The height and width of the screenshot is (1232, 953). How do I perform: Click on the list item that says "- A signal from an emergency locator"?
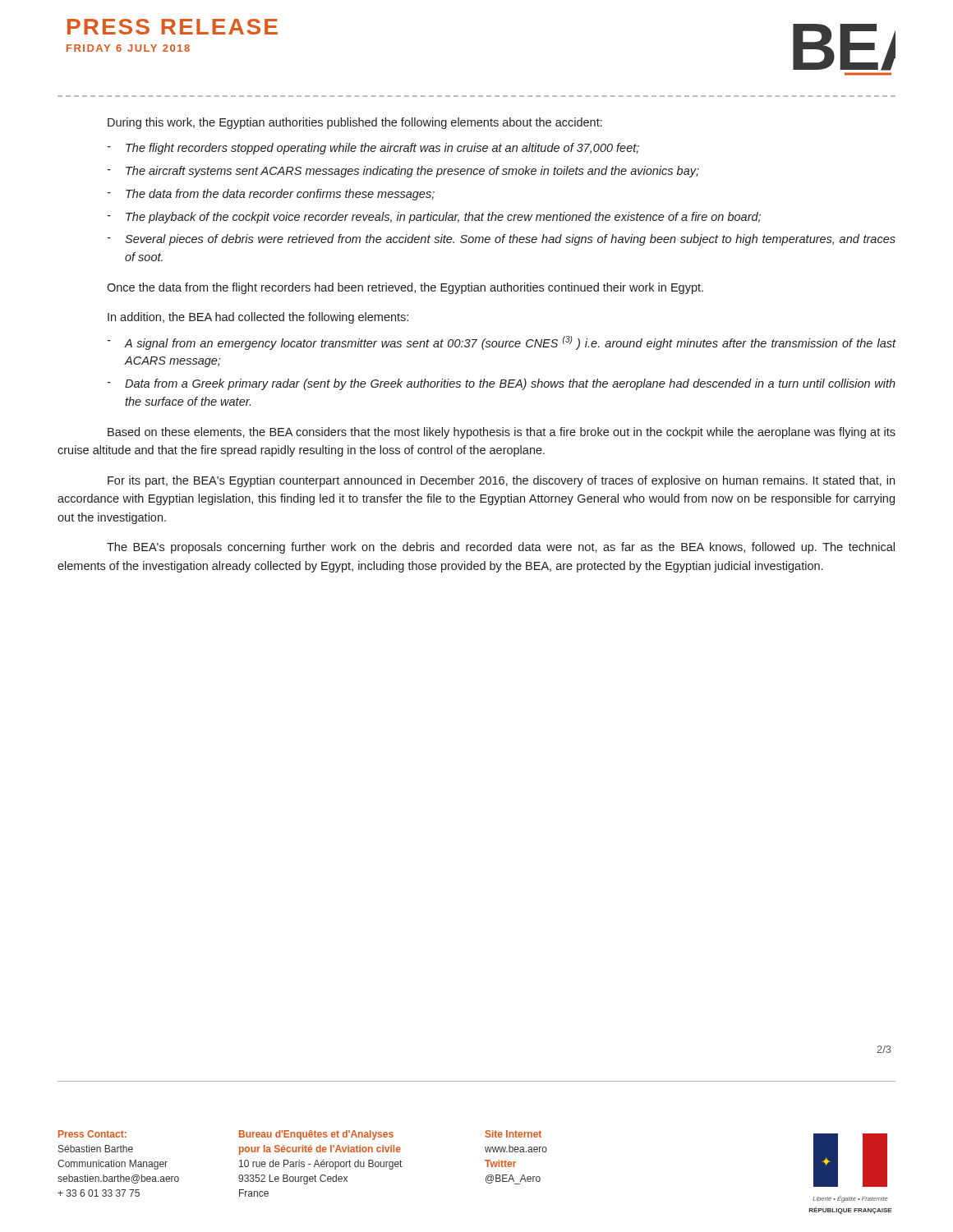tap(501, 352)
